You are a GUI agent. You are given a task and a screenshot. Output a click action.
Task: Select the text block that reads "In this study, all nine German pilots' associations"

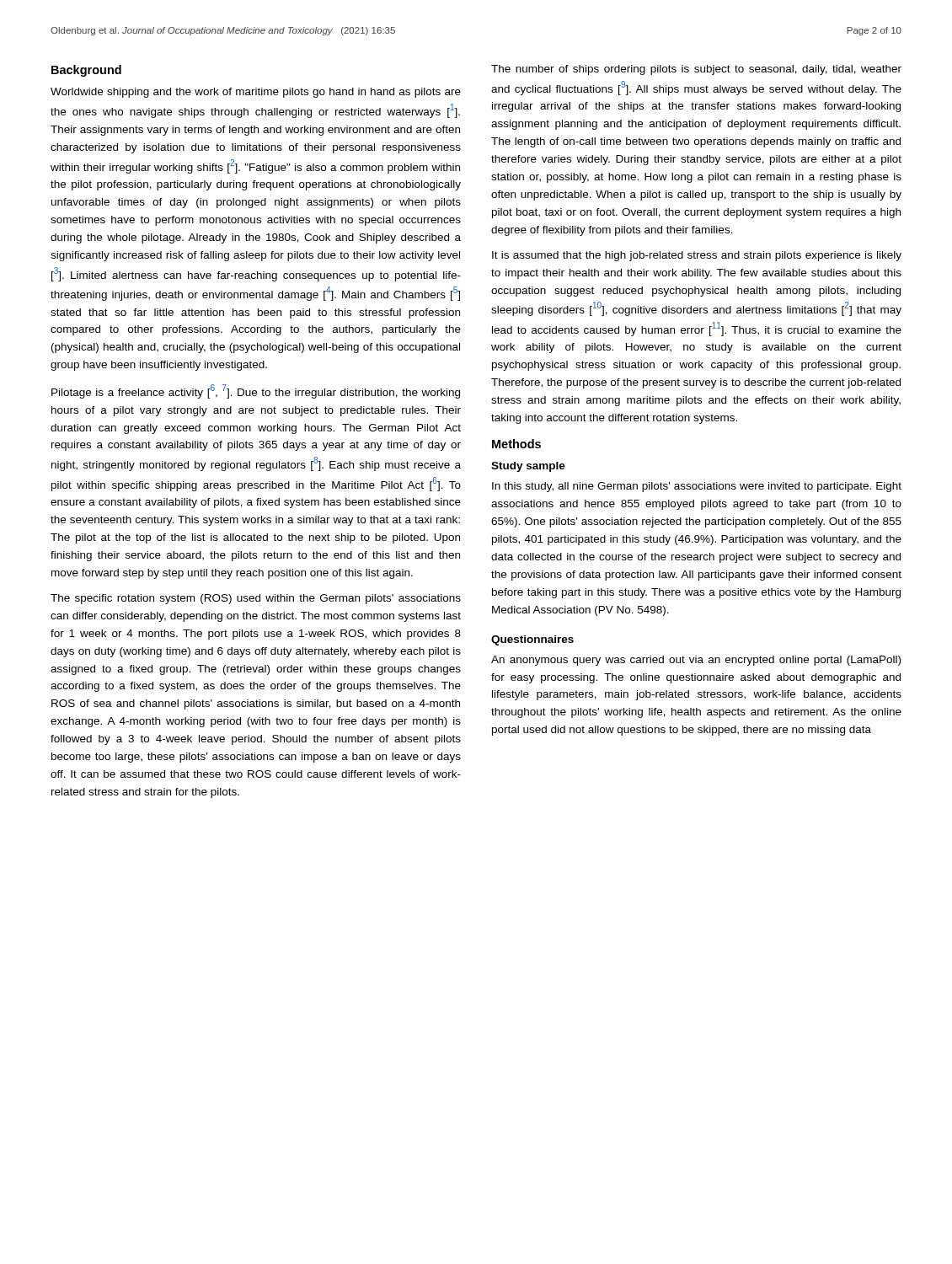(696, 549)
